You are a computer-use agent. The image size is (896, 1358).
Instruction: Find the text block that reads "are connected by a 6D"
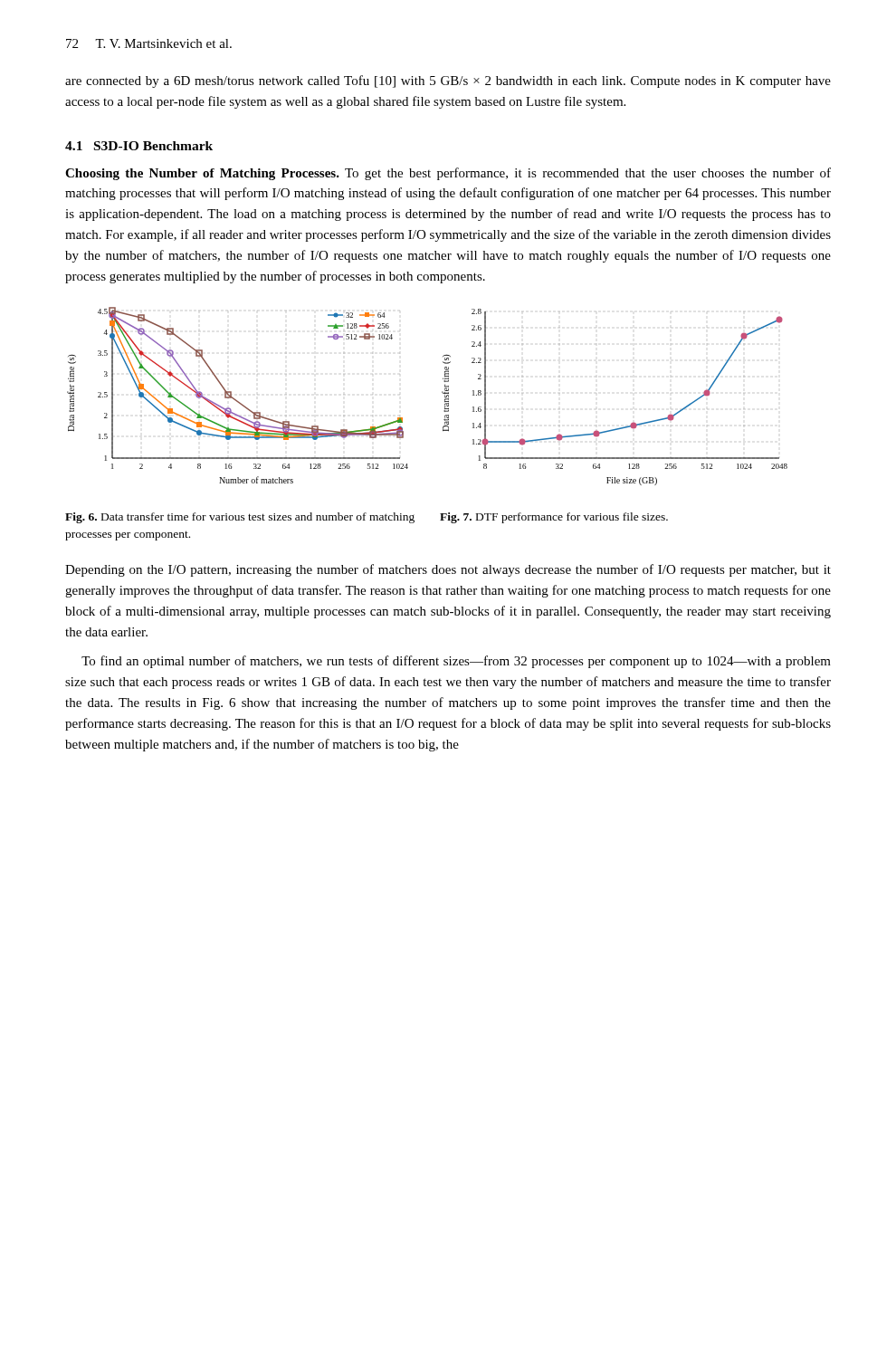click(x=448, y=91)
